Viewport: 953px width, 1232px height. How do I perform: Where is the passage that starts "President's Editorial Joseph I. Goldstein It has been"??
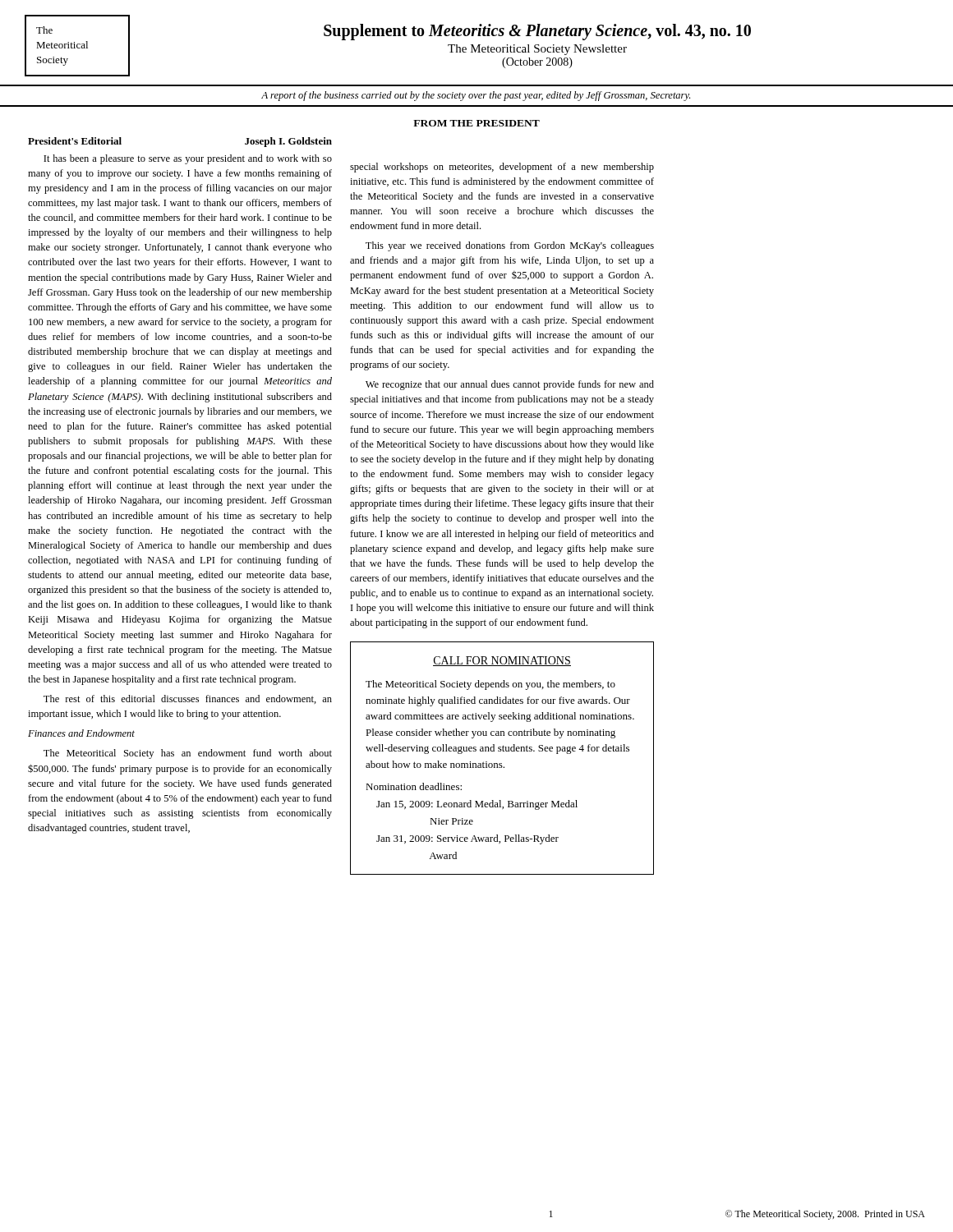180,485
